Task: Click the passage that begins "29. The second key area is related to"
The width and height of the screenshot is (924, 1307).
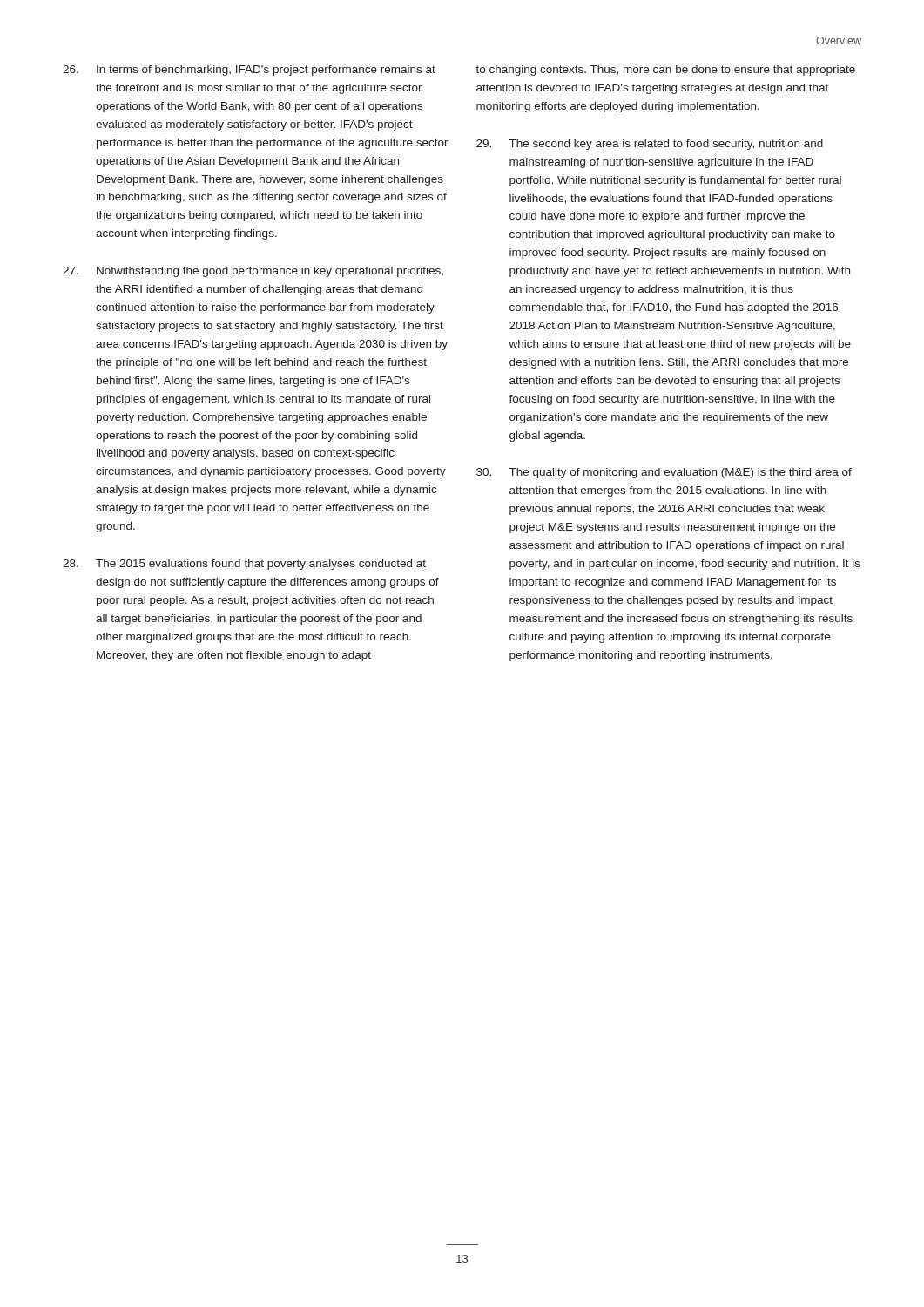Action: click(669, 290)
